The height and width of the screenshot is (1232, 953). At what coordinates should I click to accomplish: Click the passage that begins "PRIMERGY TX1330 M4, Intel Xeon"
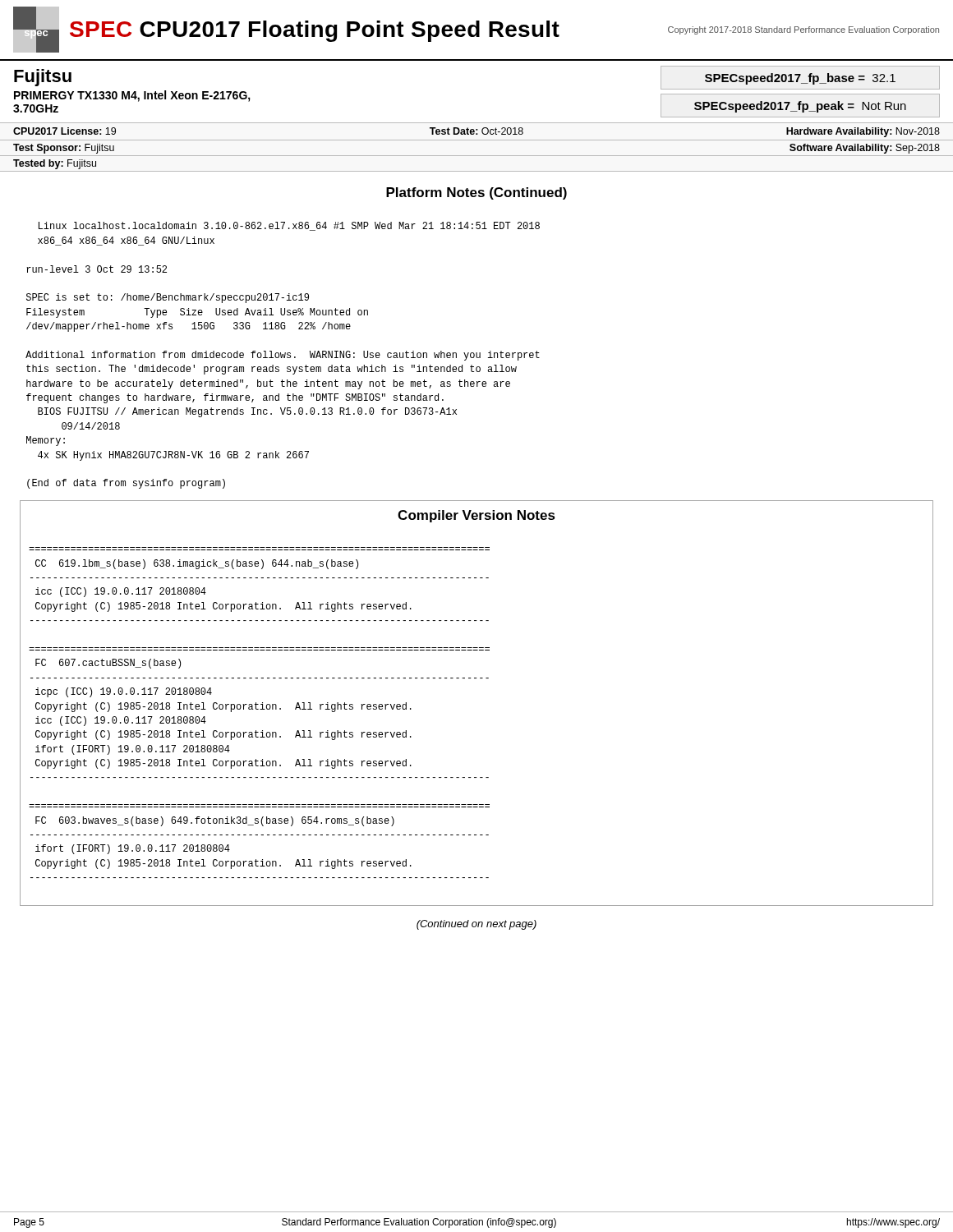(132, 102)
